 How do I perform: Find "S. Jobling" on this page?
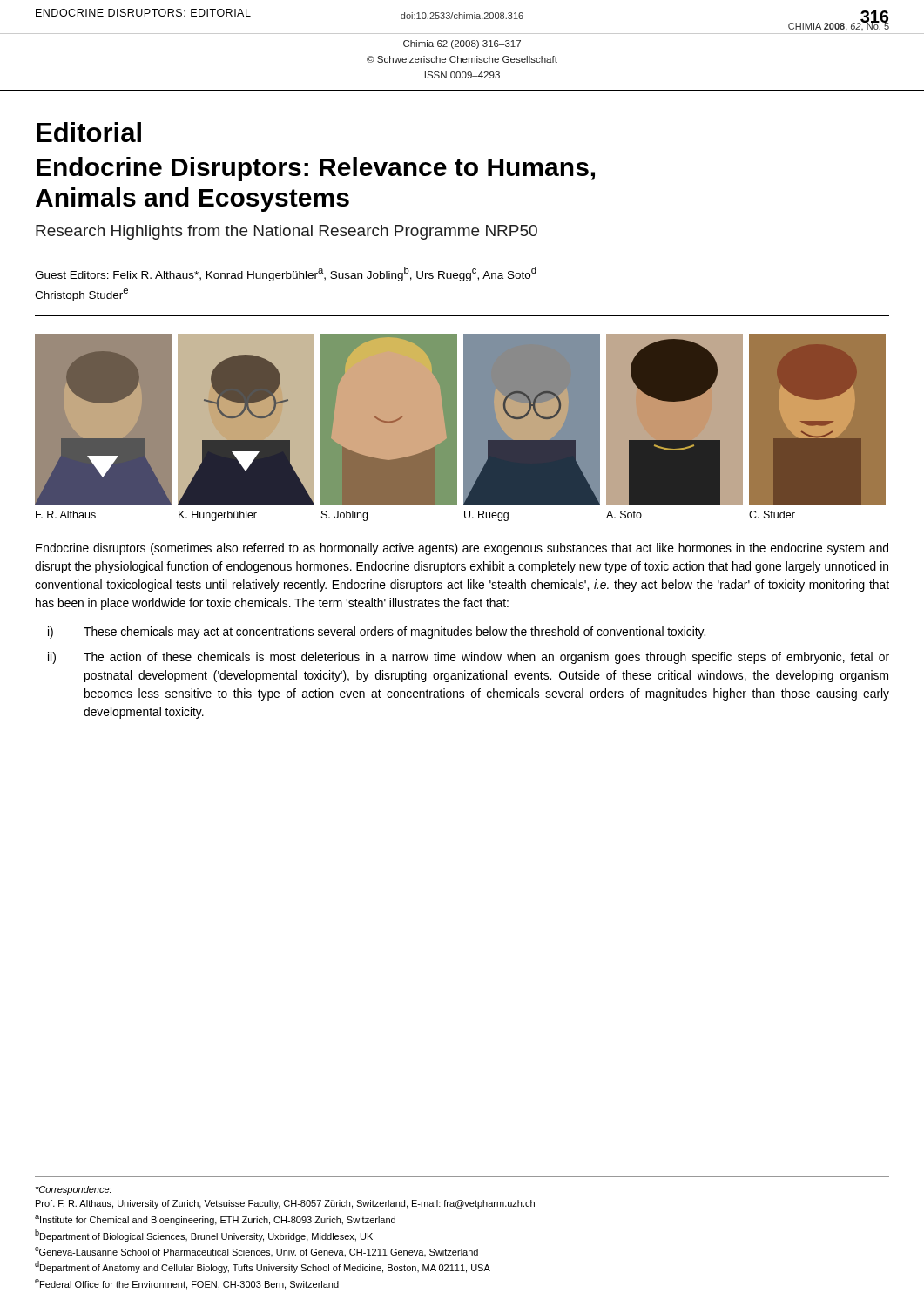[x=344, y=515]
